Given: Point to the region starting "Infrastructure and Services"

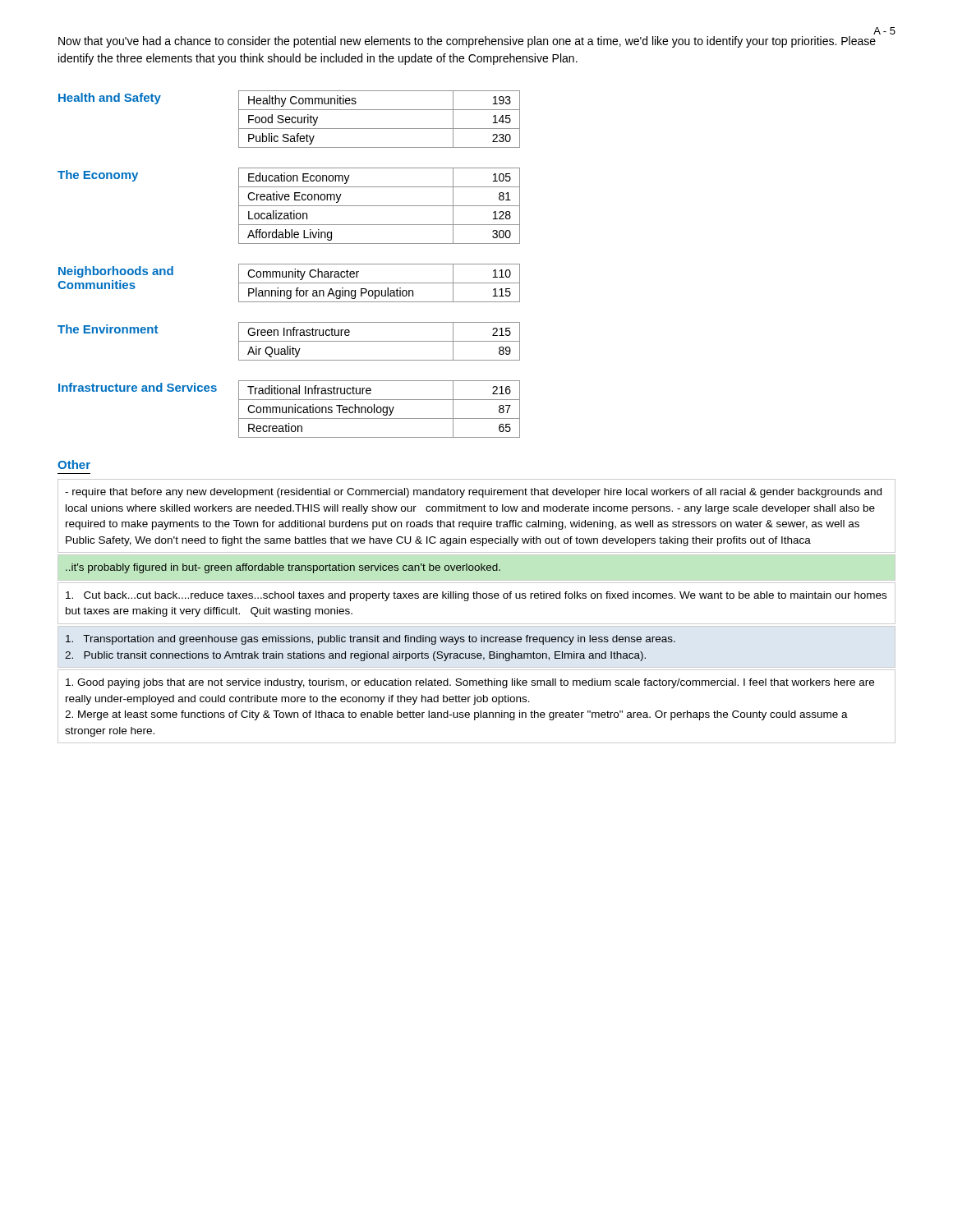Looking at the screenshot, I should [137, 387].
